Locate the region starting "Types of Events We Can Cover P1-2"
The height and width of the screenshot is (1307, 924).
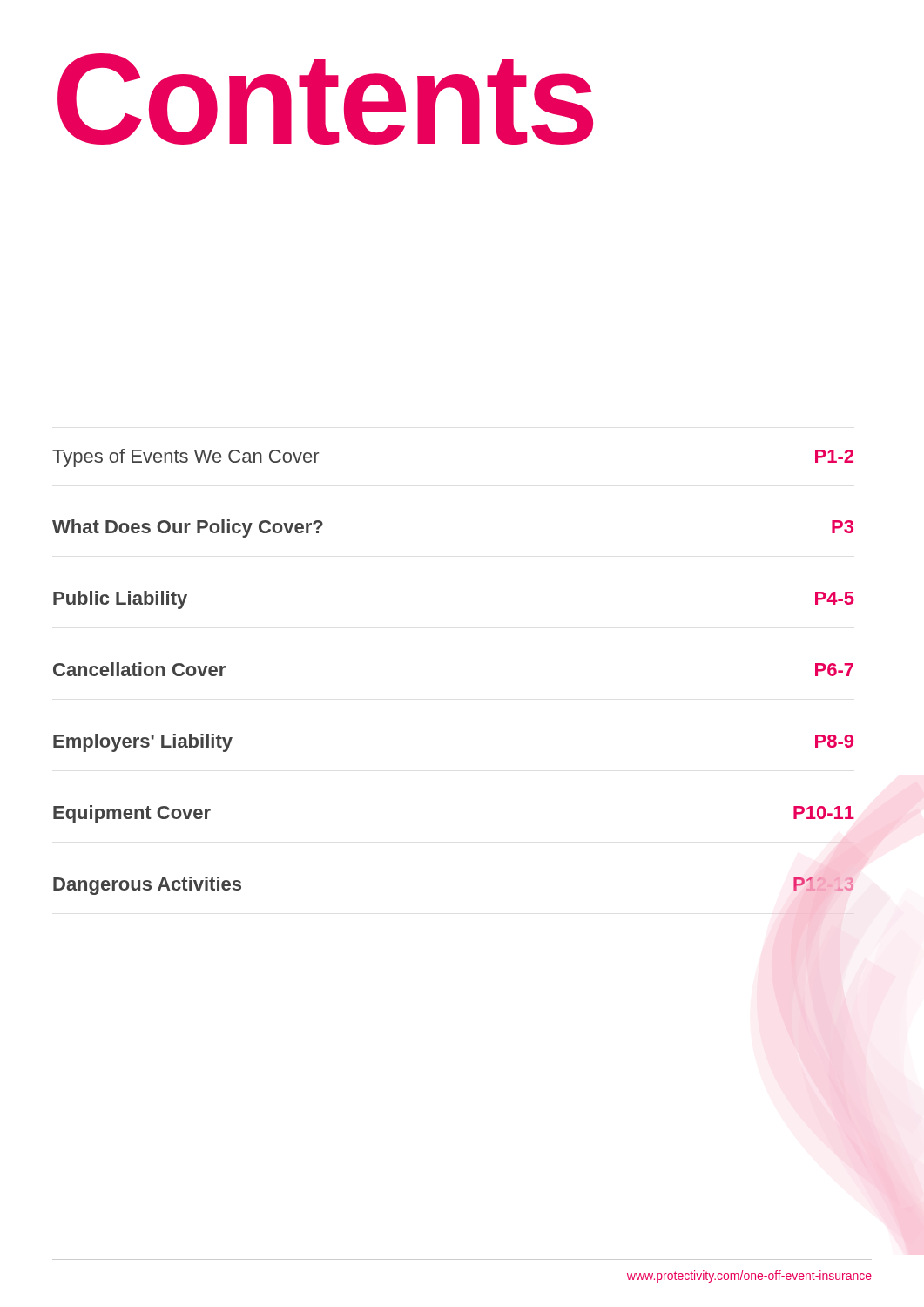coord(182,457)
